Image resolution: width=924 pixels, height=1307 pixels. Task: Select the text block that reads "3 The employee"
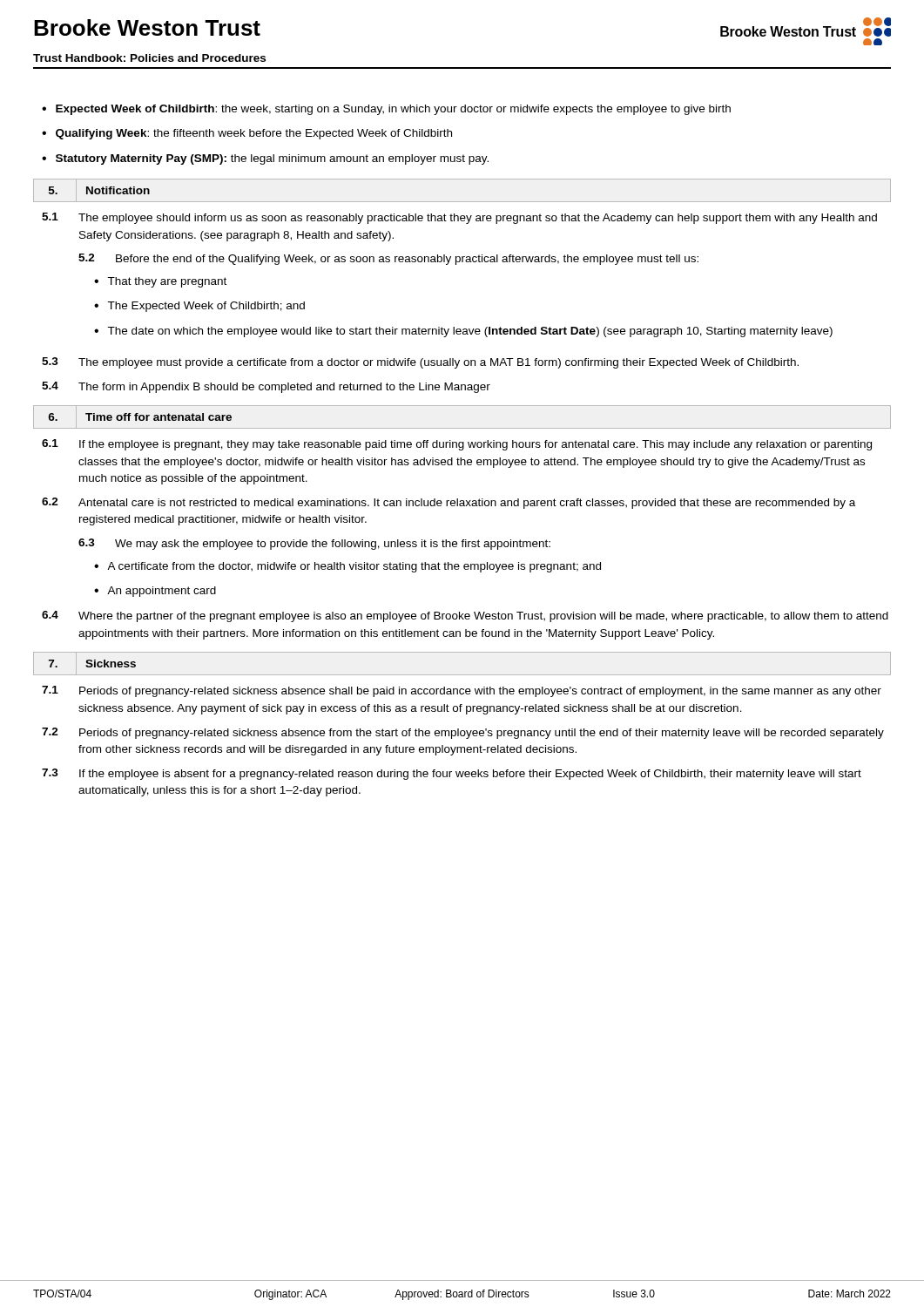421,362
